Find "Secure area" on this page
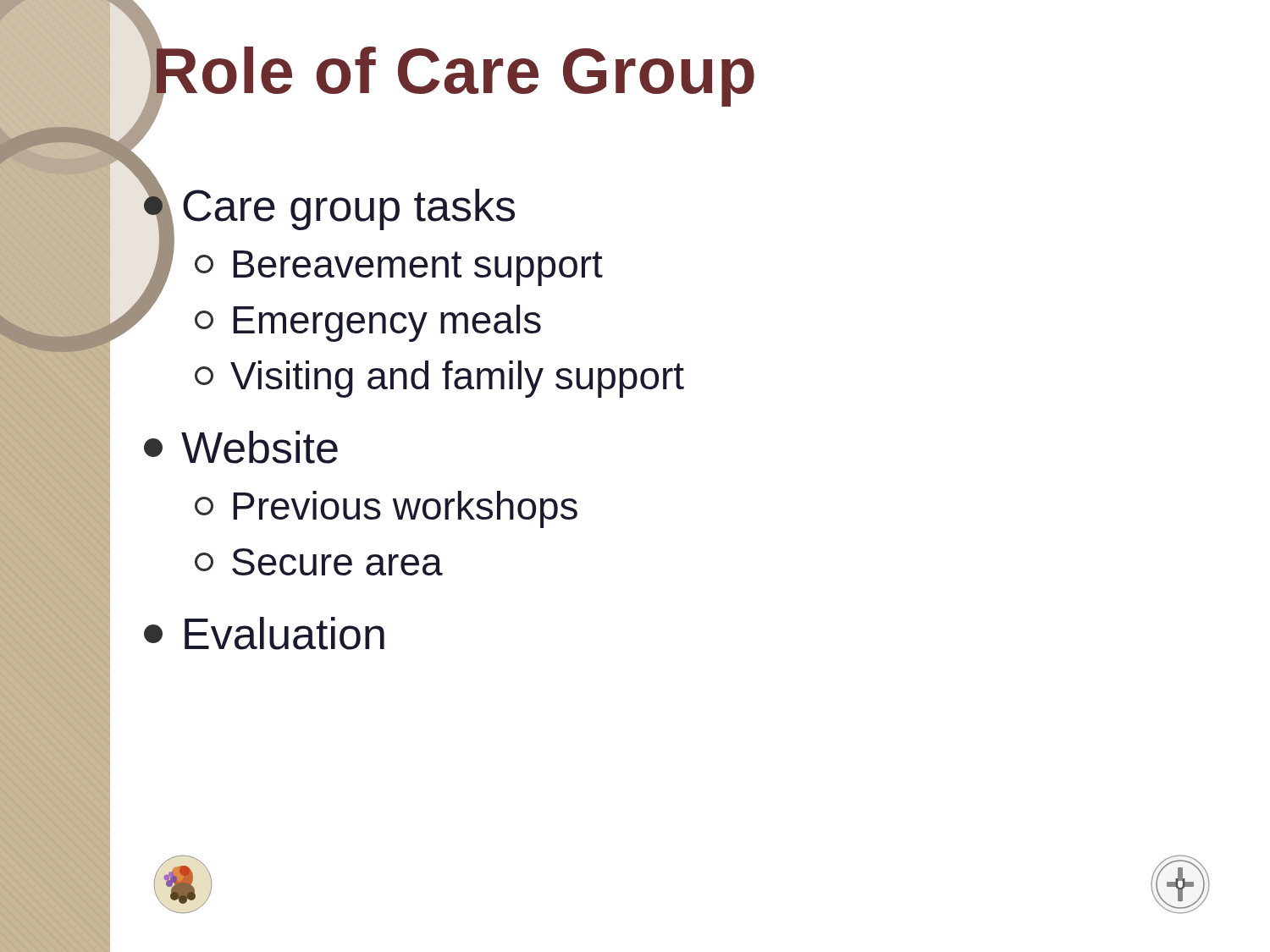The width and height of the screenshot is (1270, 952). (x=319, y=562)
